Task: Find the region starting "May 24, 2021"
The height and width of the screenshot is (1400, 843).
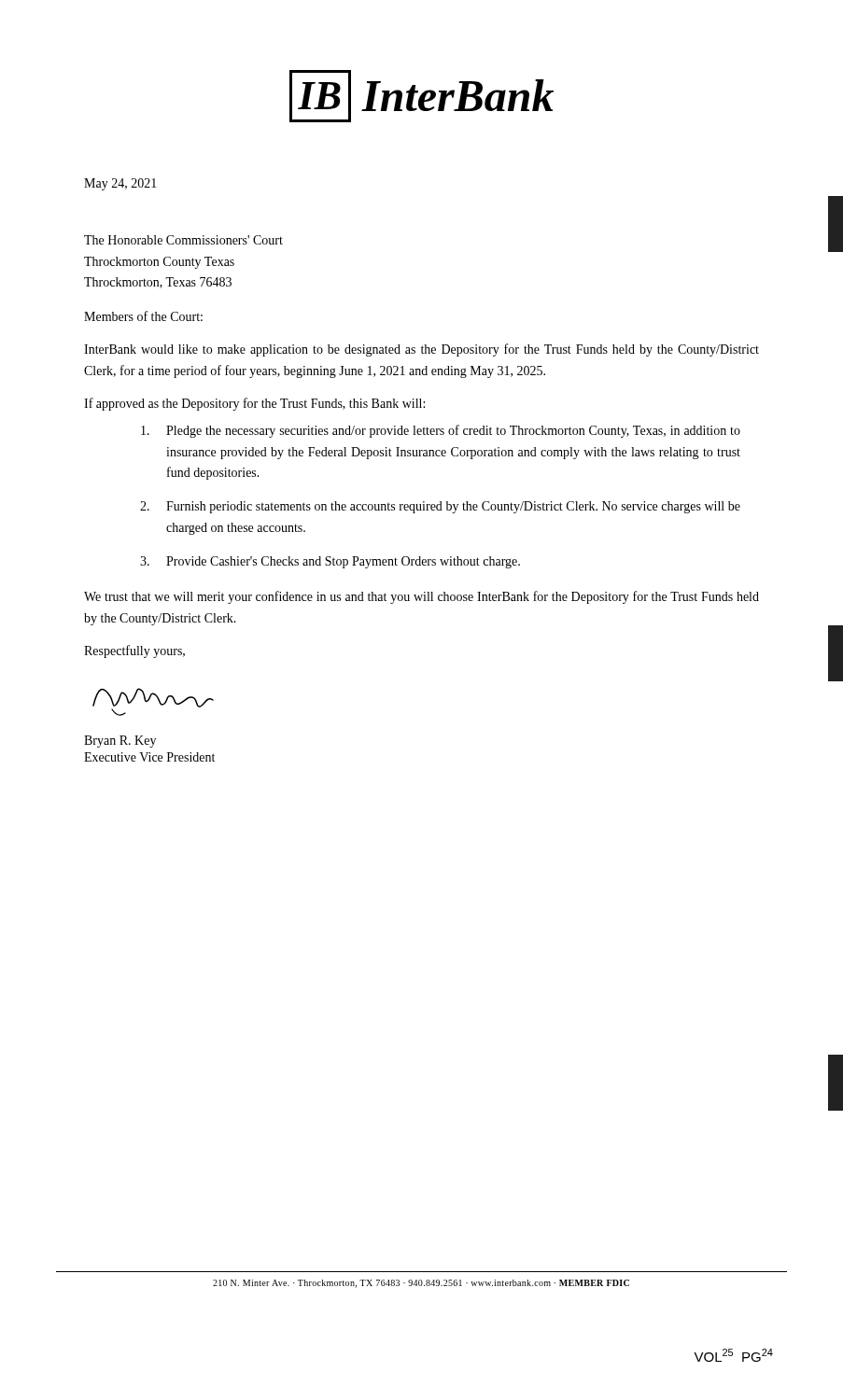Action: tap(121, 184)
